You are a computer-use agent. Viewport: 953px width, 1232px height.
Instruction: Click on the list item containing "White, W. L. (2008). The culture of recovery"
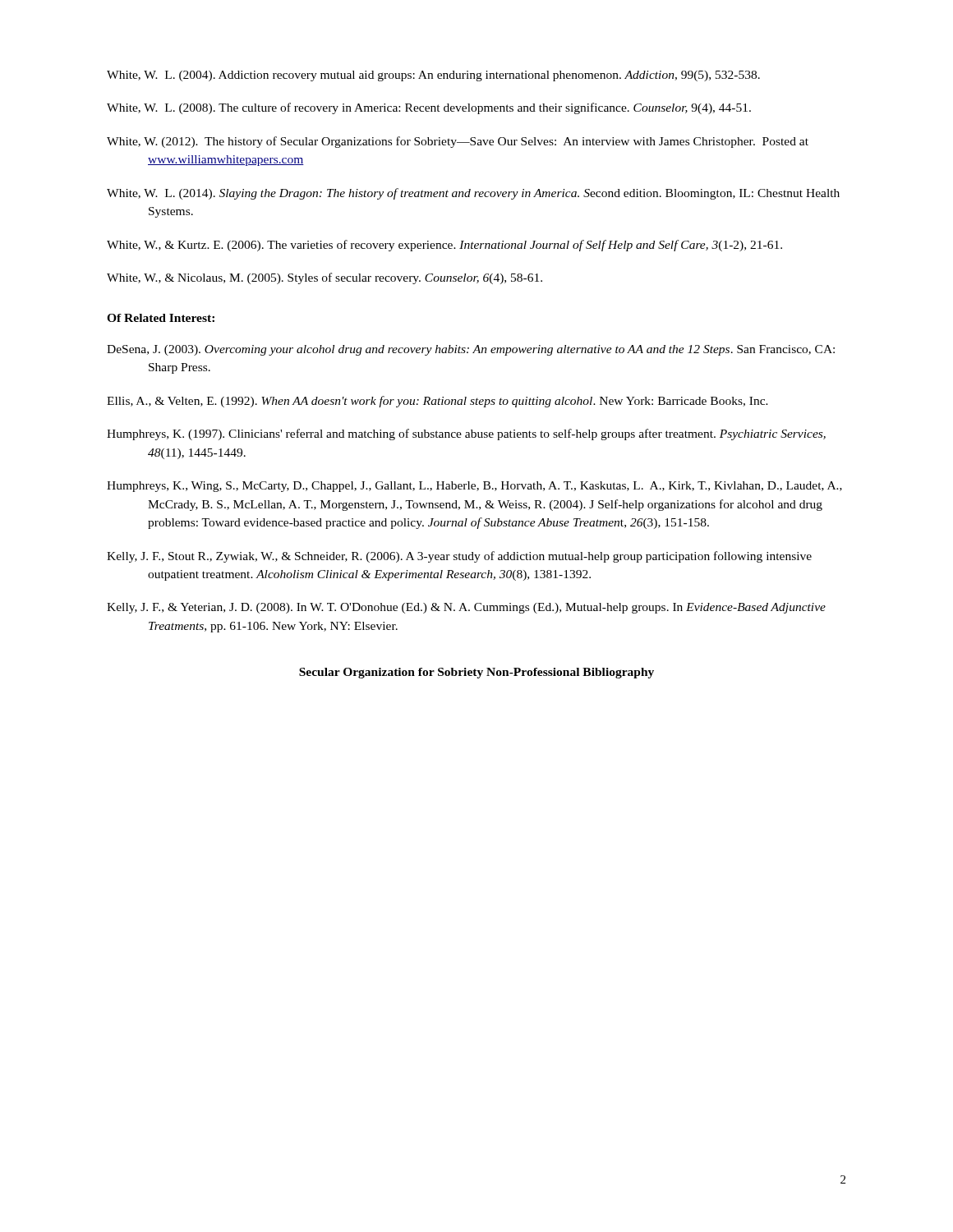[x=476, y=108]
